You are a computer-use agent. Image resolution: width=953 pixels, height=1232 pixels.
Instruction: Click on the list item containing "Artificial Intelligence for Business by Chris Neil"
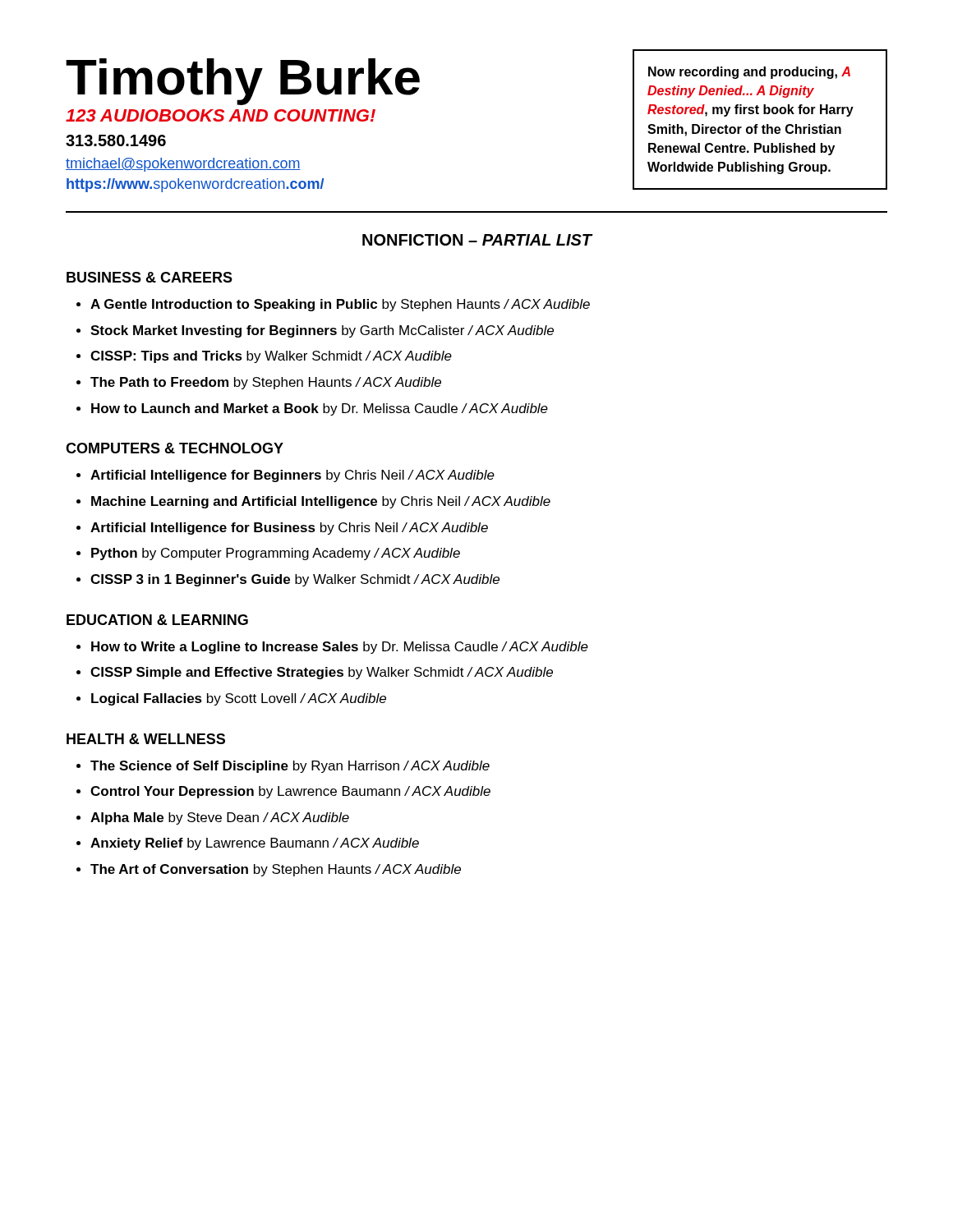pos(489,528)
